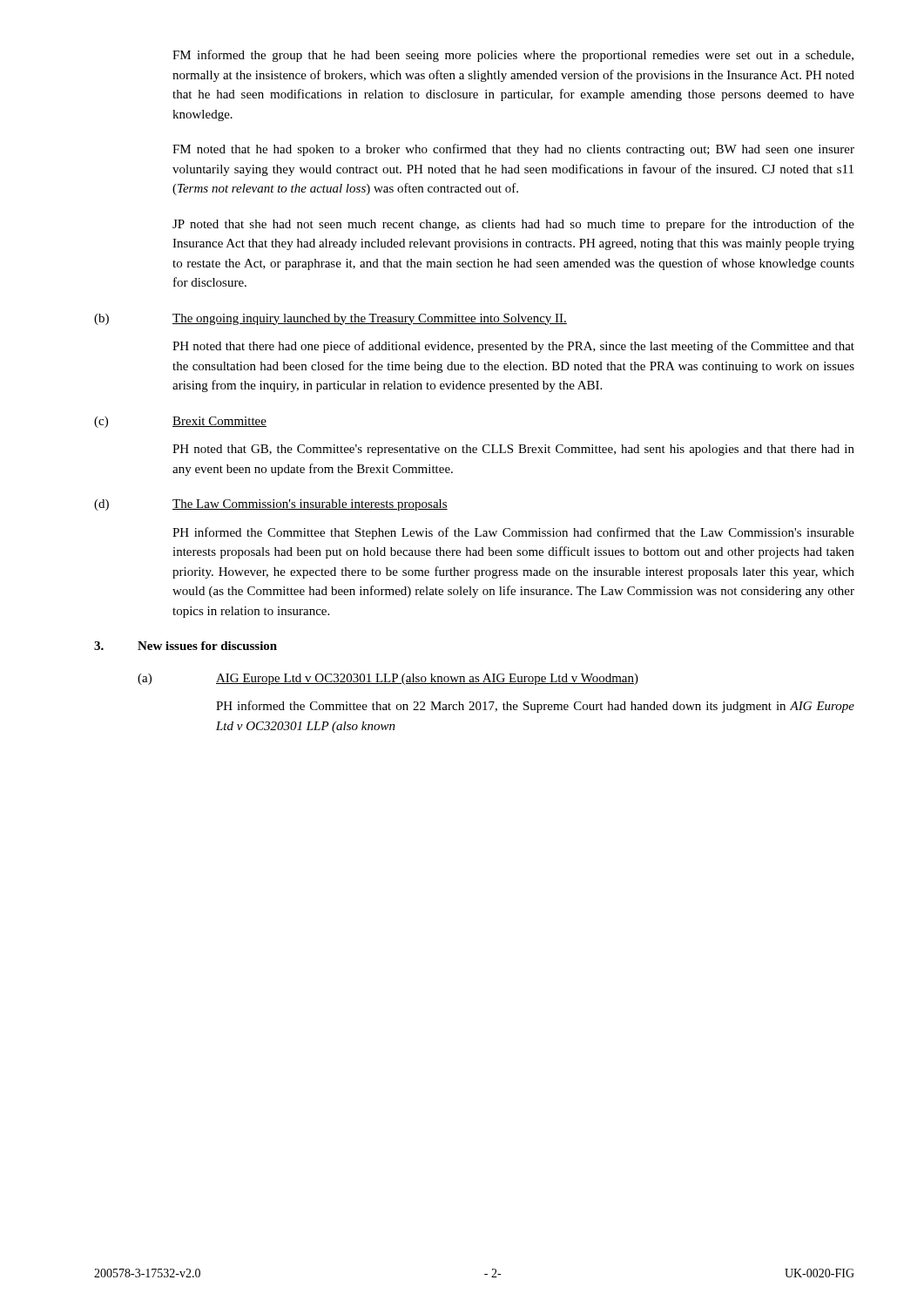Click the passage that begins "FM informed the group"
924x1307 pixels.
[x=513, y=84]
